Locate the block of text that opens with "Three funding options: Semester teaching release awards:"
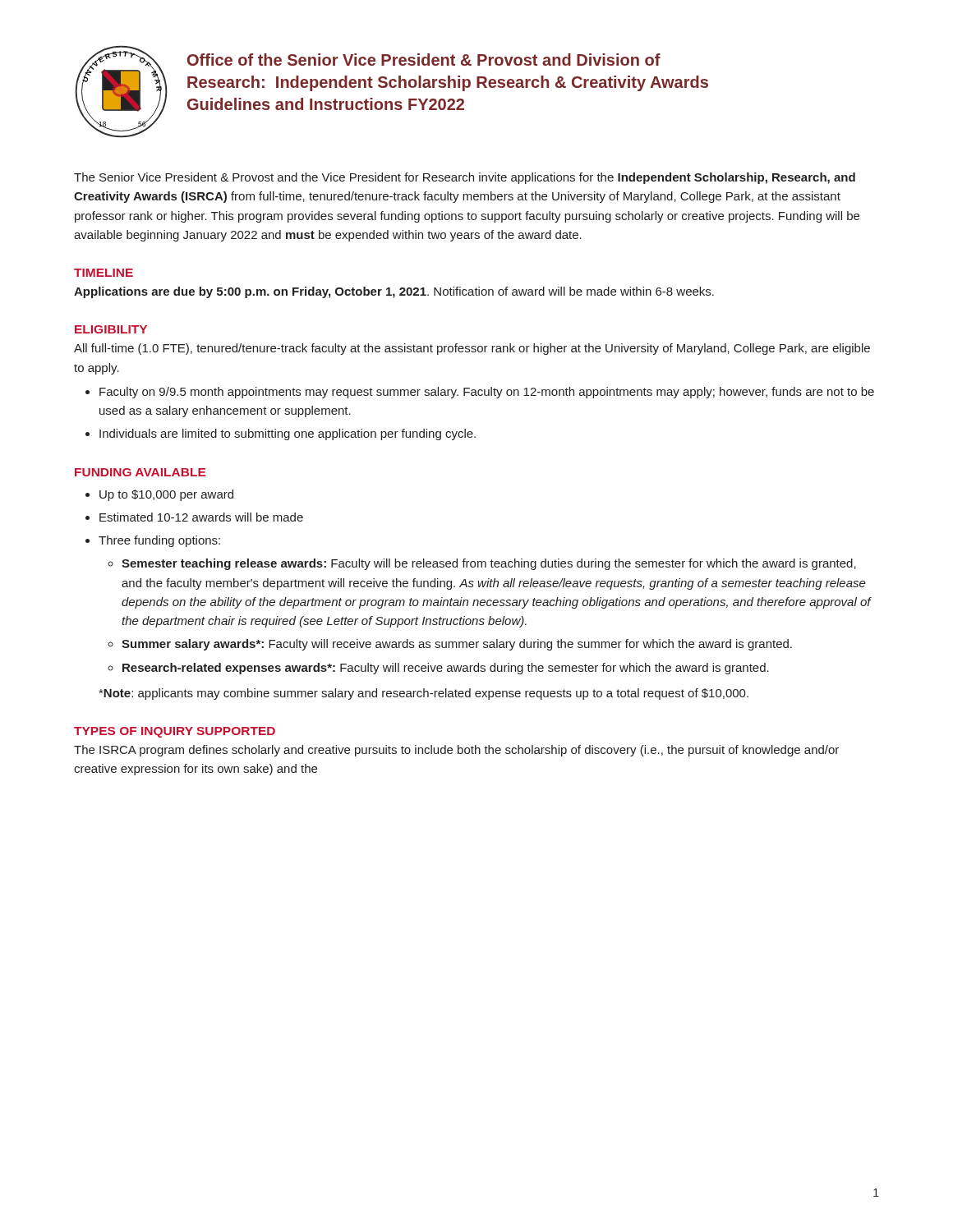Viewport: 953px width, 1232px height. 489,618
